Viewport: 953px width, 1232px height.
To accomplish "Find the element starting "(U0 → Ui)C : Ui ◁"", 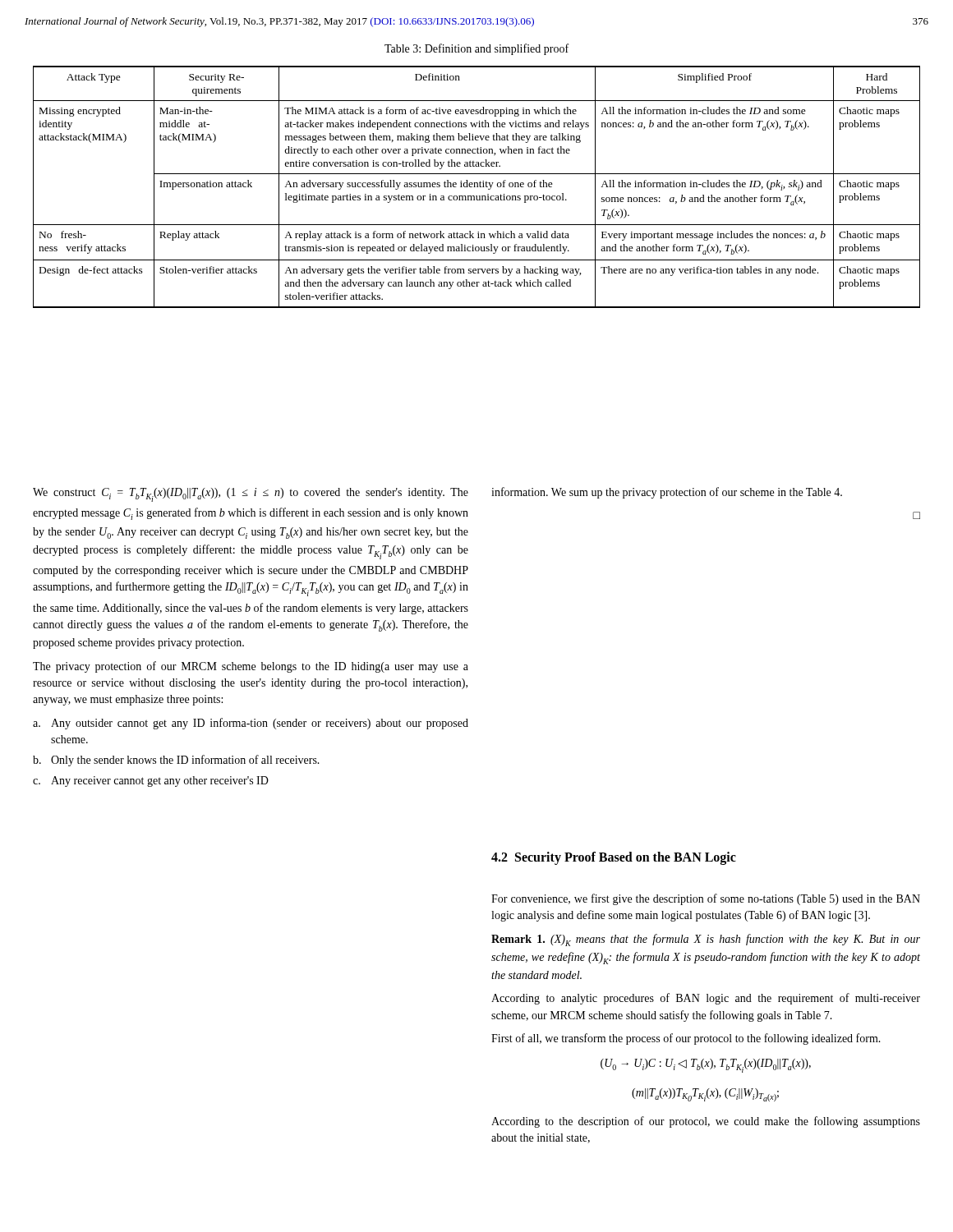I will [706, 1066].
